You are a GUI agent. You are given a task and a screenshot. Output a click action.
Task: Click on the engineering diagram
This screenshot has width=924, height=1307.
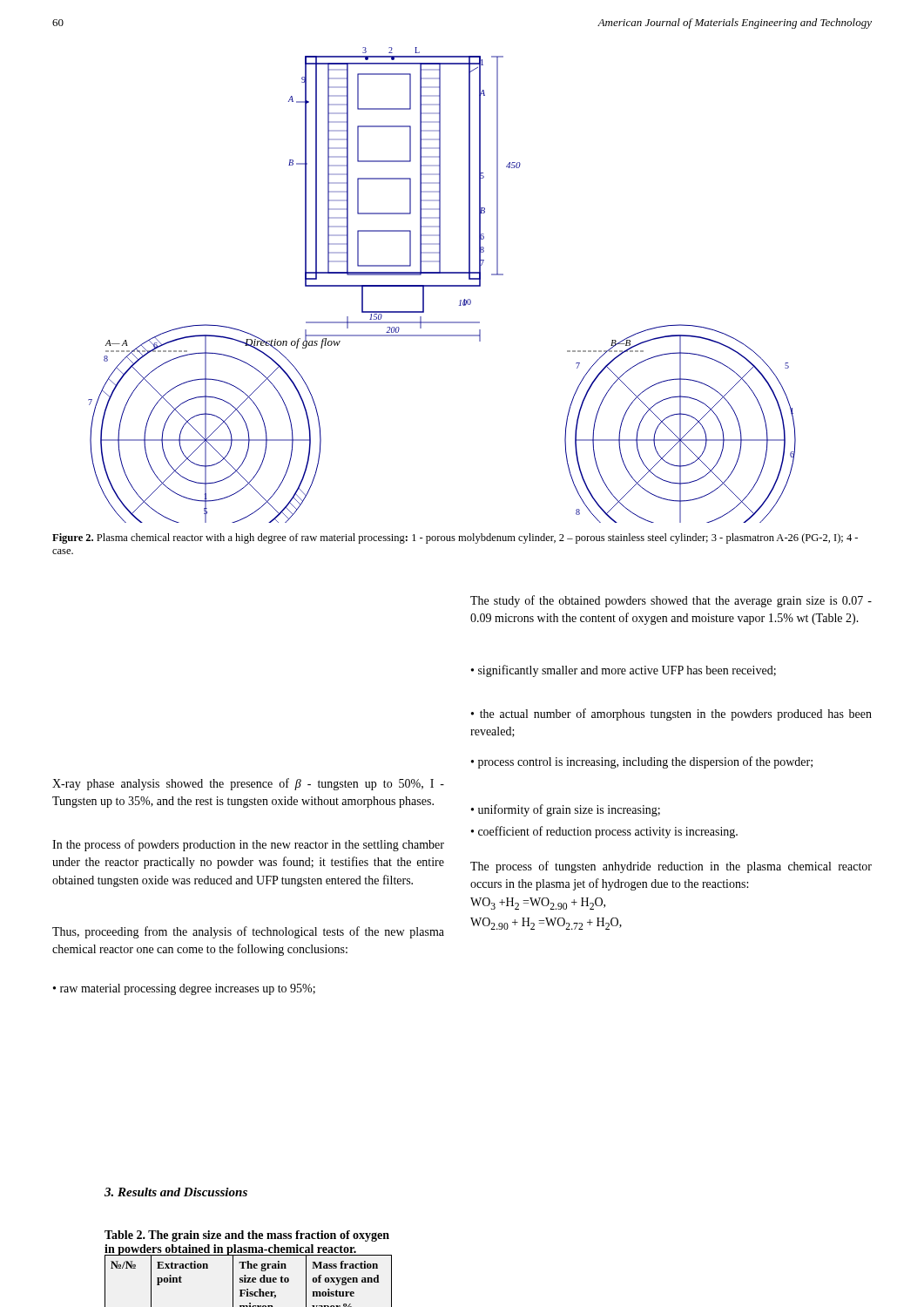[x=462, y=283]
